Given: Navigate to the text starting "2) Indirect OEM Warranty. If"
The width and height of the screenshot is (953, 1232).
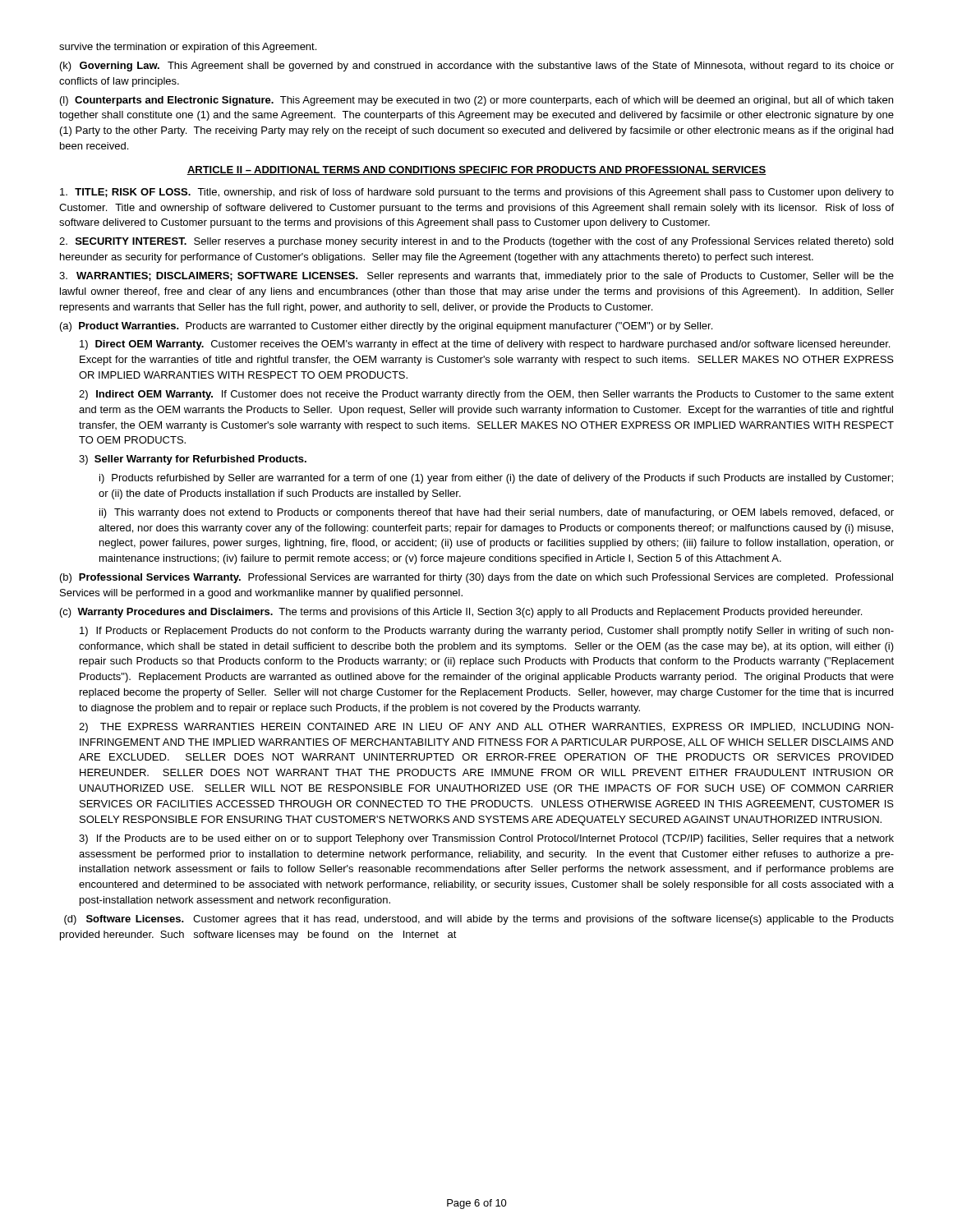Looking at the screenshot, I should (486, 418).
